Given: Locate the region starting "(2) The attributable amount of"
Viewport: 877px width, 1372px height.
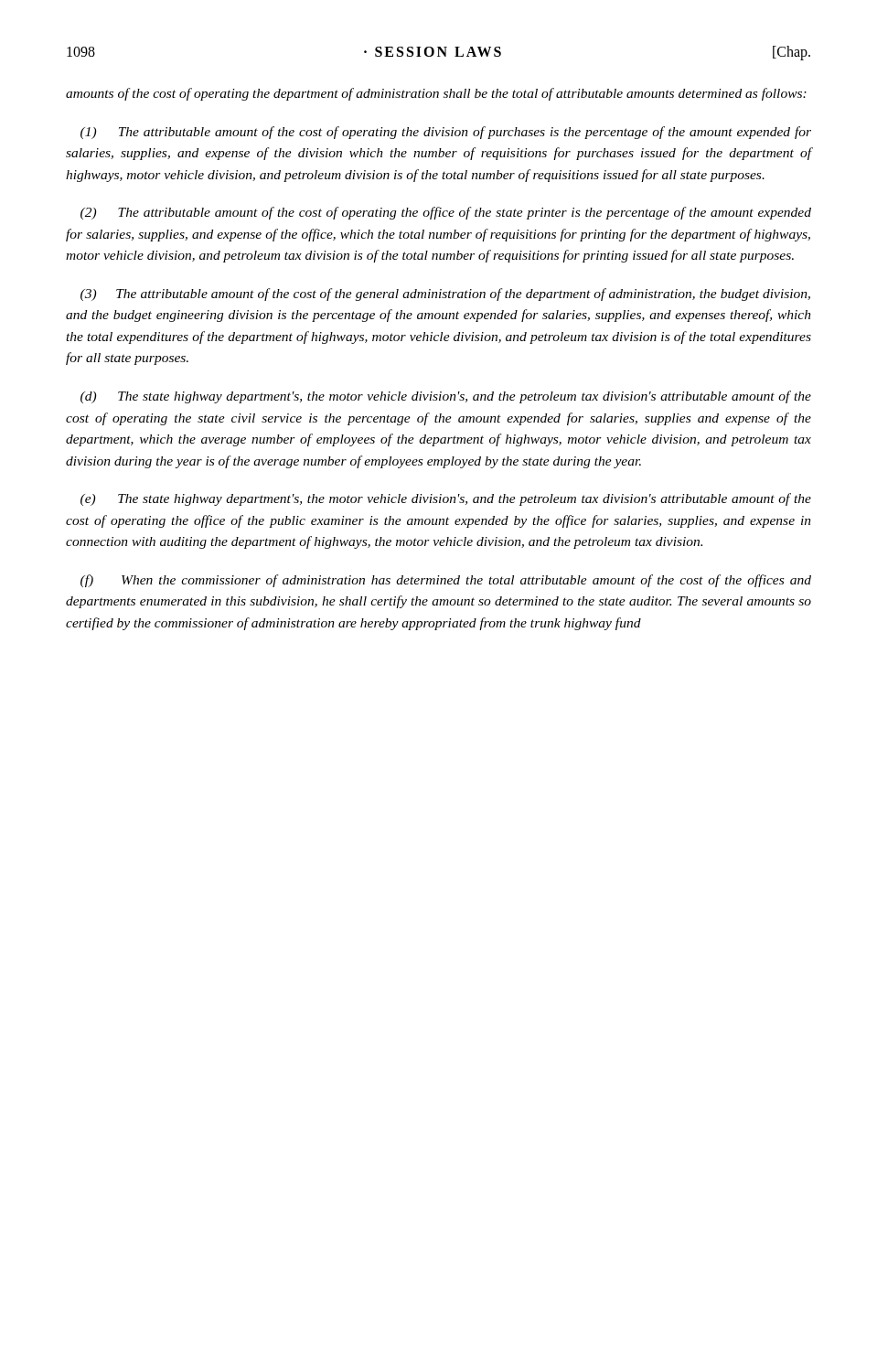Looking at the screenshot, I should point(438,234).
